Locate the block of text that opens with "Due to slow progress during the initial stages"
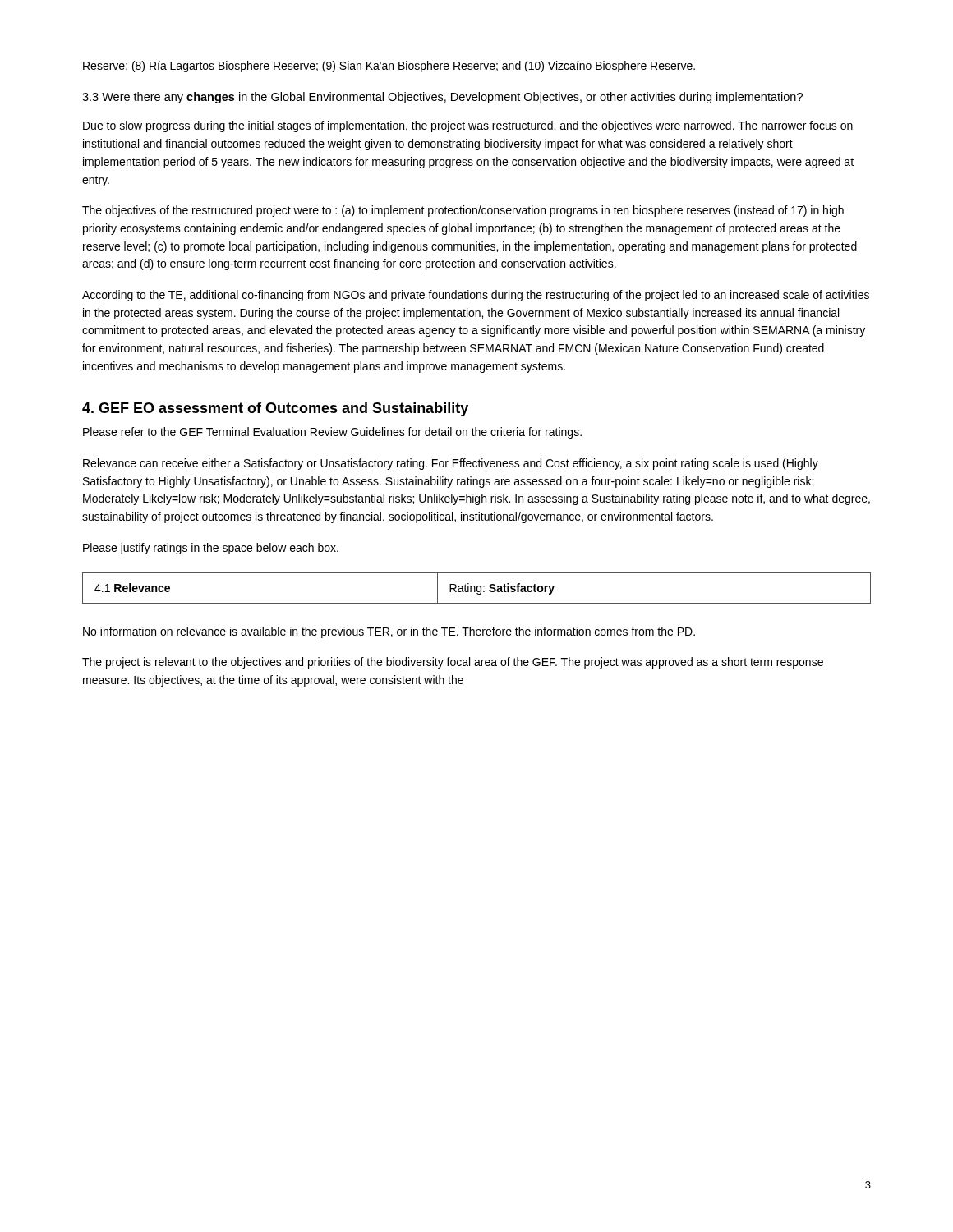Screen dimensions: 1232x953 [468, 153]
